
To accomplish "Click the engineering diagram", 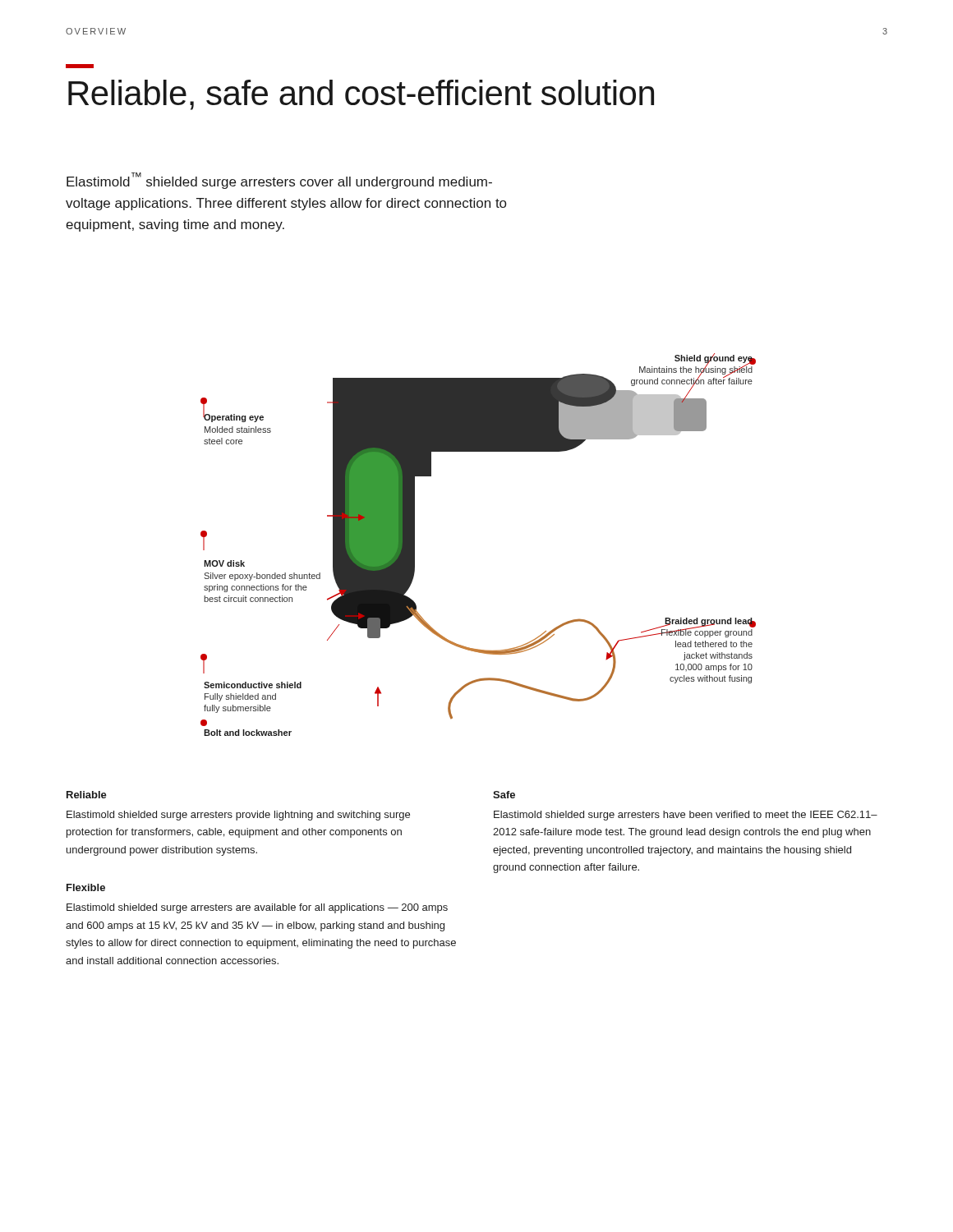I will pyautogui.click(x=476, y=501).
